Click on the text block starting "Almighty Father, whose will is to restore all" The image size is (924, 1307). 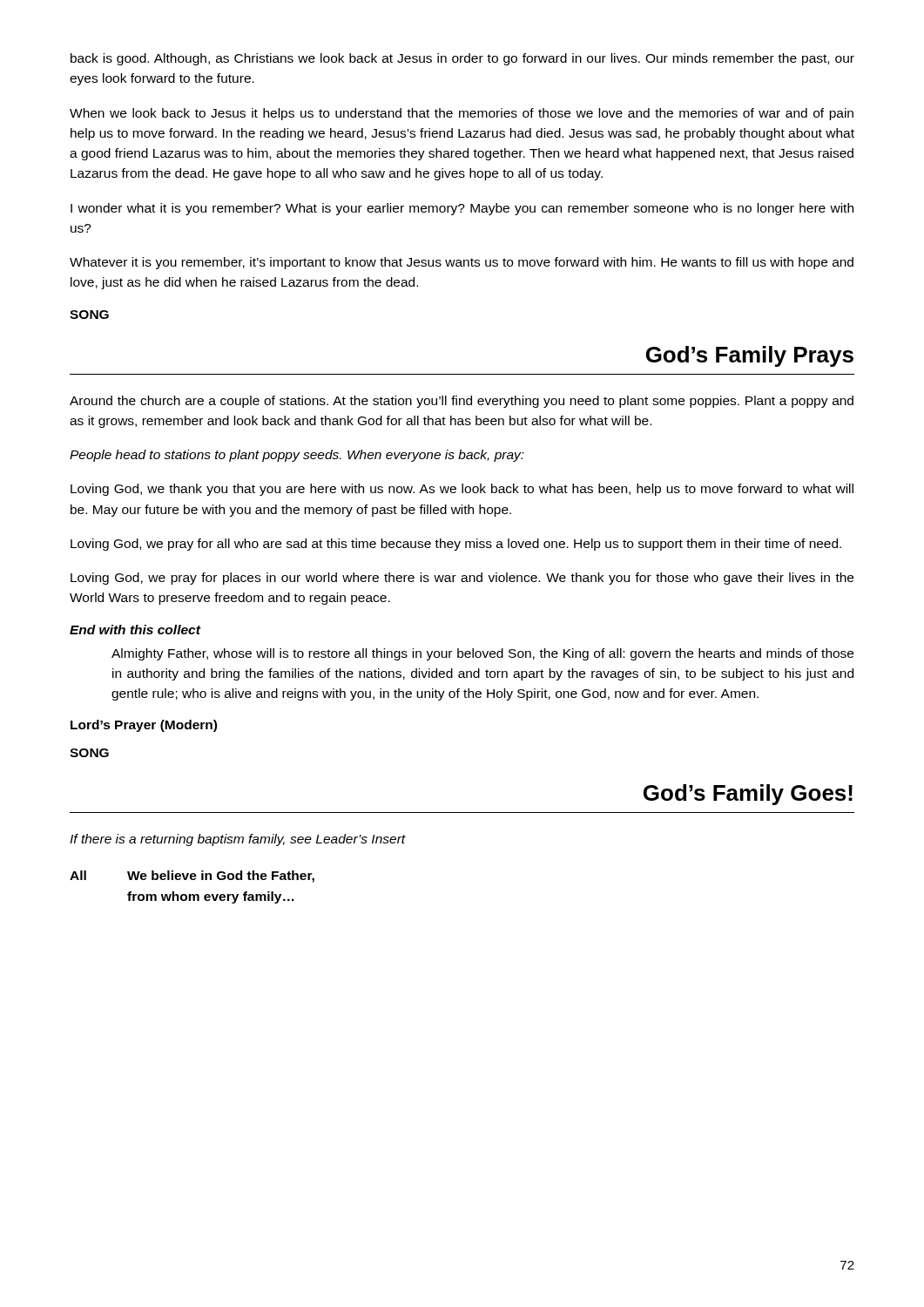[x=483, y=673]
